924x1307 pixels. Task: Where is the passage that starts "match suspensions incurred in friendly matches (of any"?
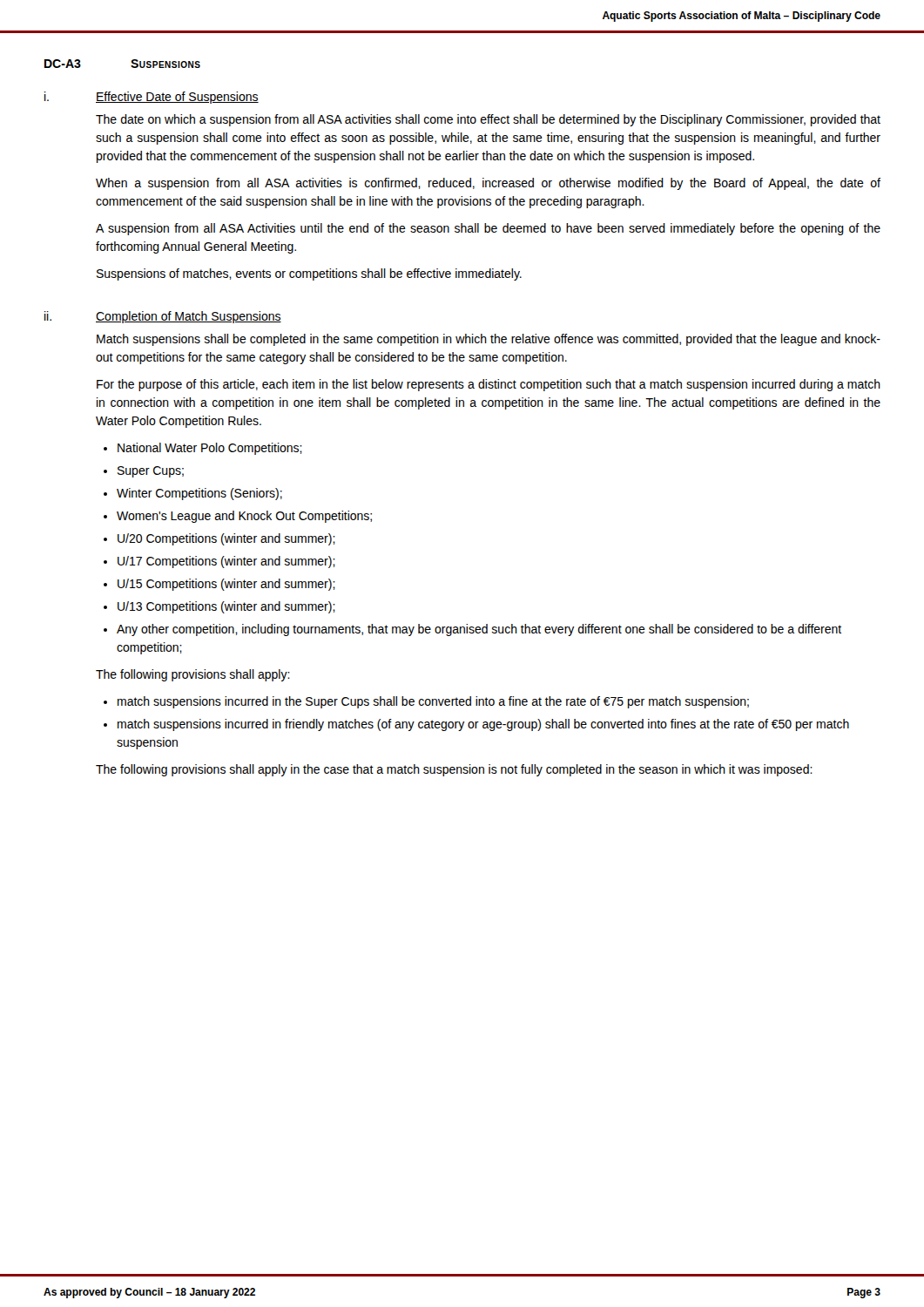(483, 733)
